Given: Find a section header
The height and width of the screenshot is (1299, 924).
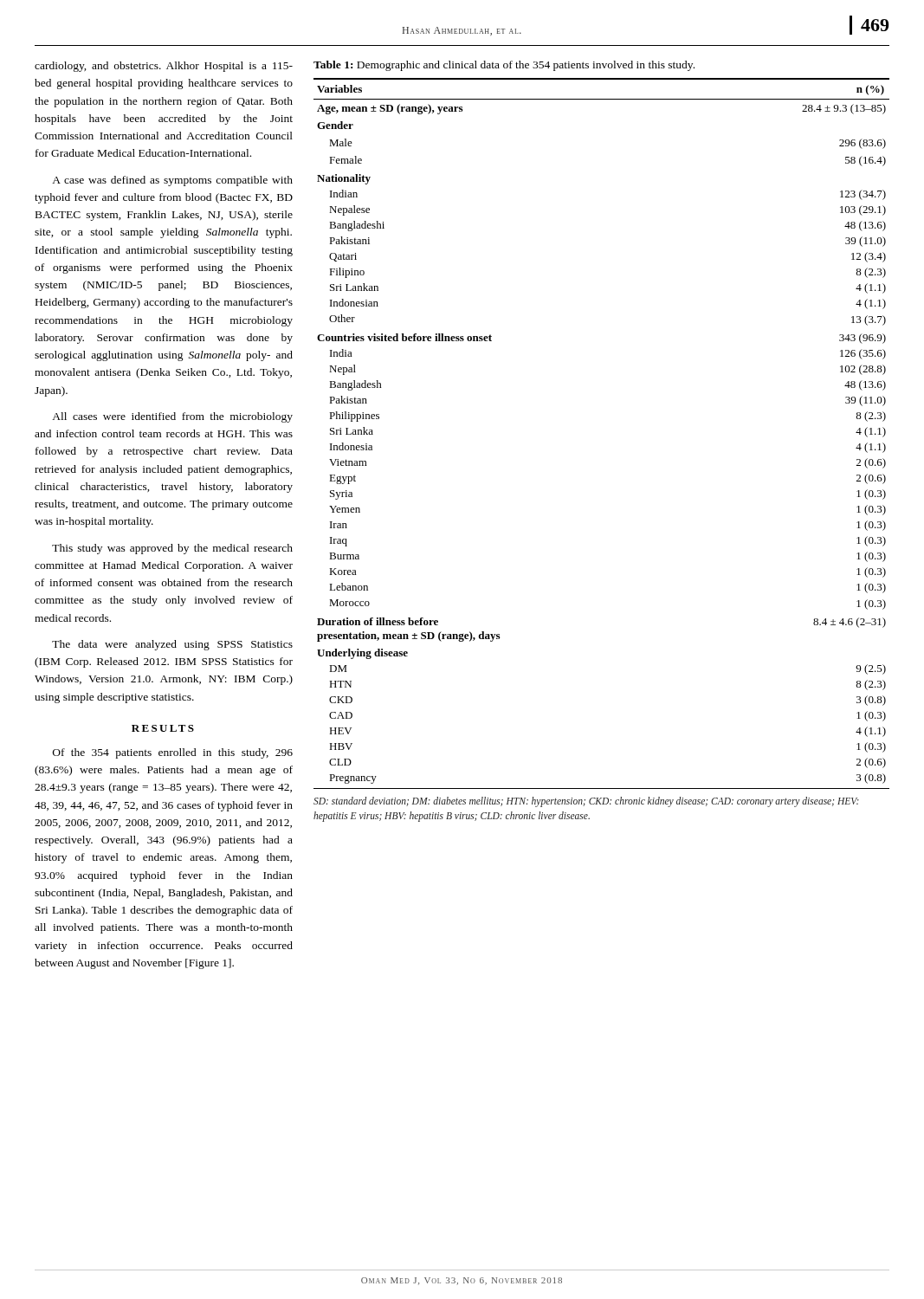Looking at the screenshot, I should point(164,728).
